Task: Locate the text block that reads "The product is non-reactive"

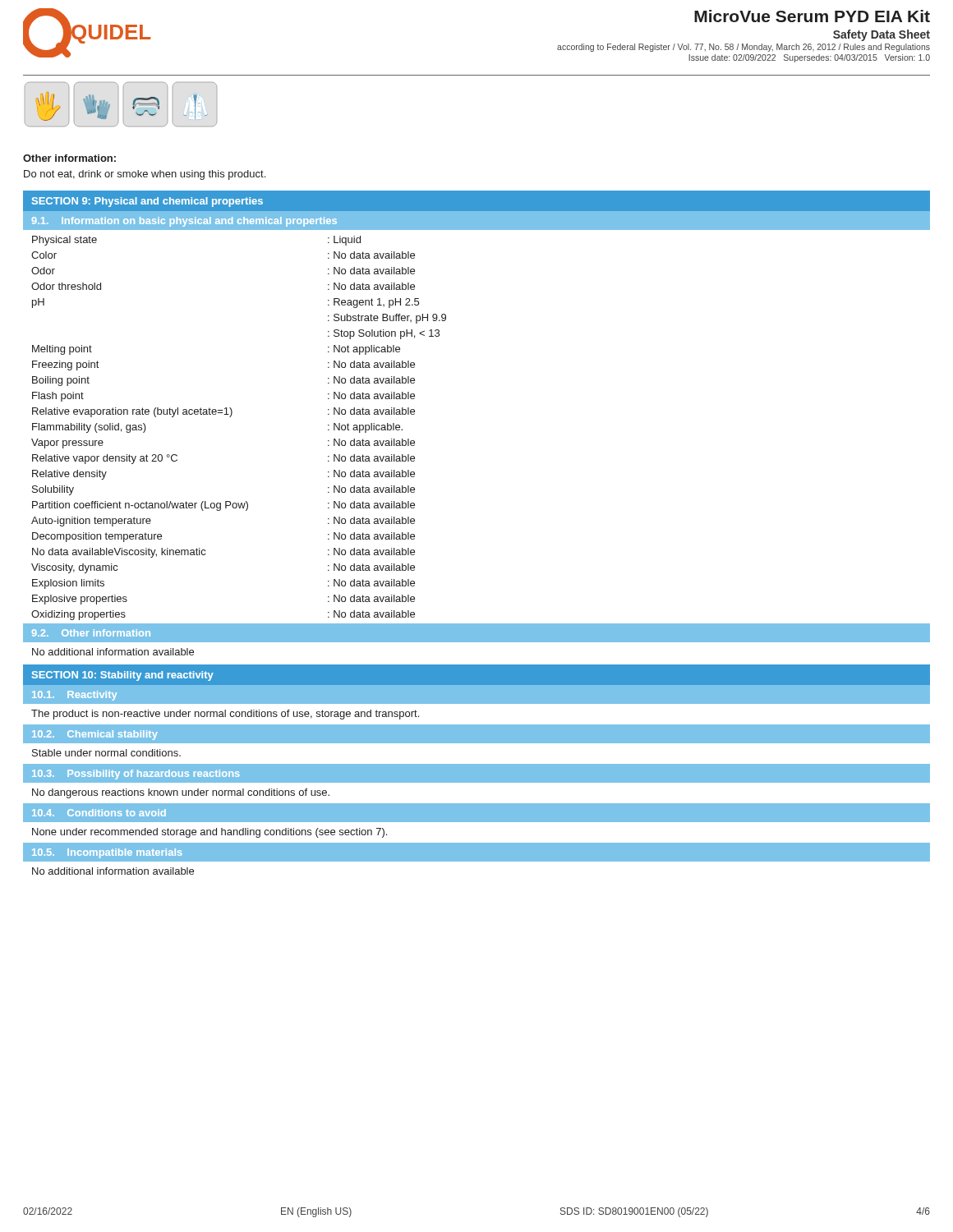Action: (x=226, y=713)
